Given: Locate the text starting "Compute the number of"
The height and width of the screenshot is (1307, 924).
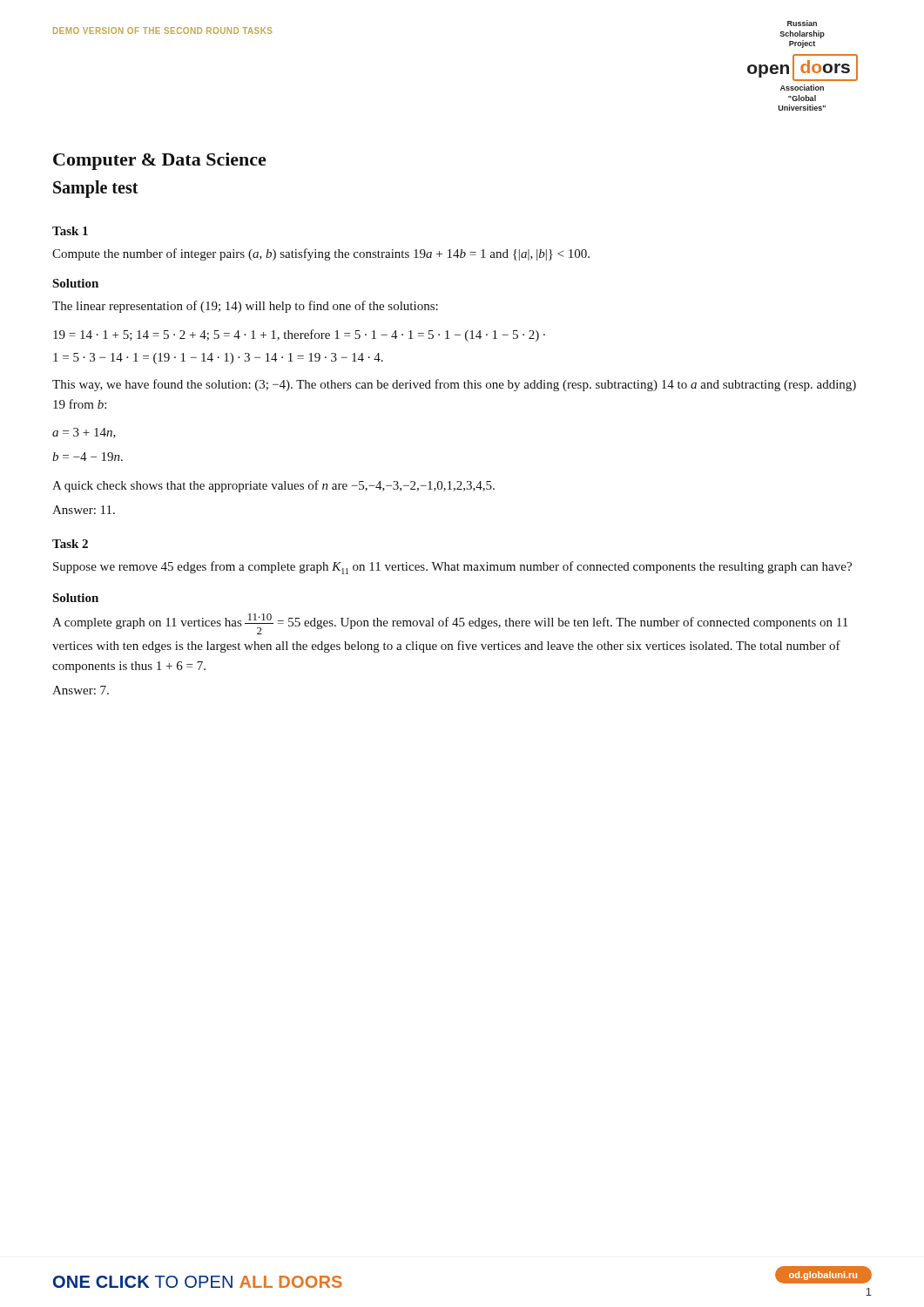Looking at the screenshot, I should click(x=321, y=254).
